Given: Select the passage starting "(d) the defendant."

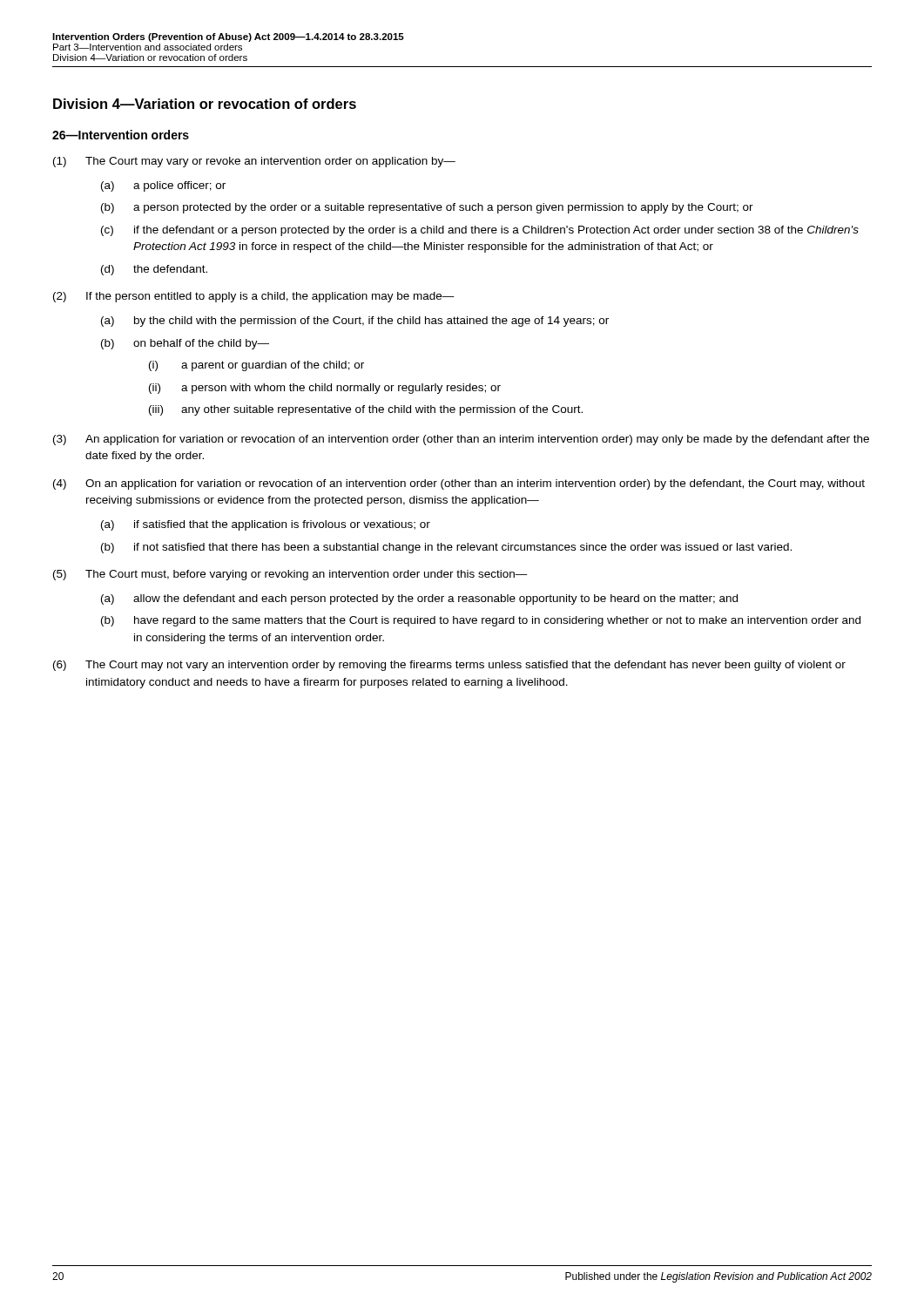Looking at the screenshot, I should 154,270.
